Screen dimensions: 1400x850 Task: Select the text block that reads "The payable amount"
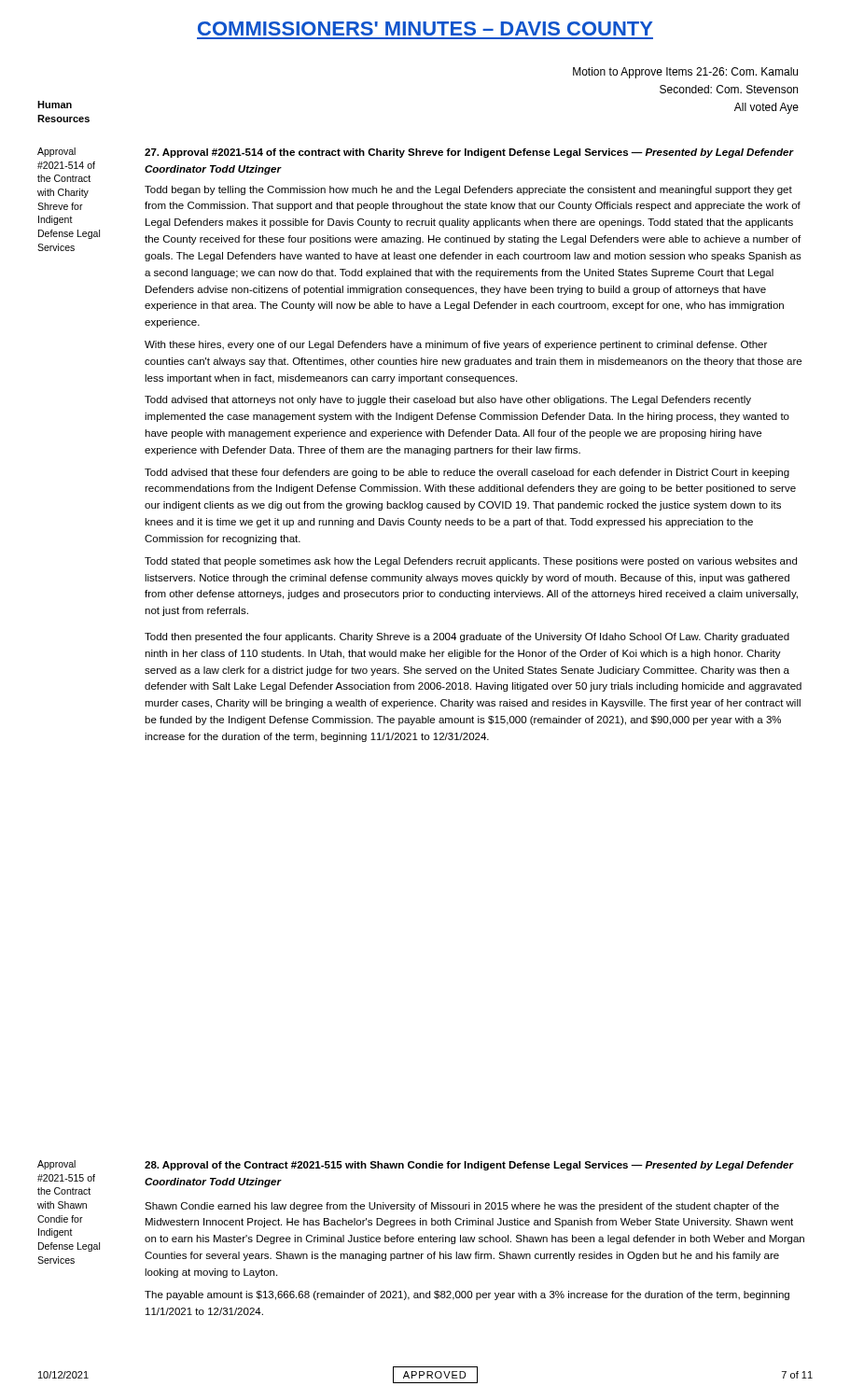[x=467, y=1303]
